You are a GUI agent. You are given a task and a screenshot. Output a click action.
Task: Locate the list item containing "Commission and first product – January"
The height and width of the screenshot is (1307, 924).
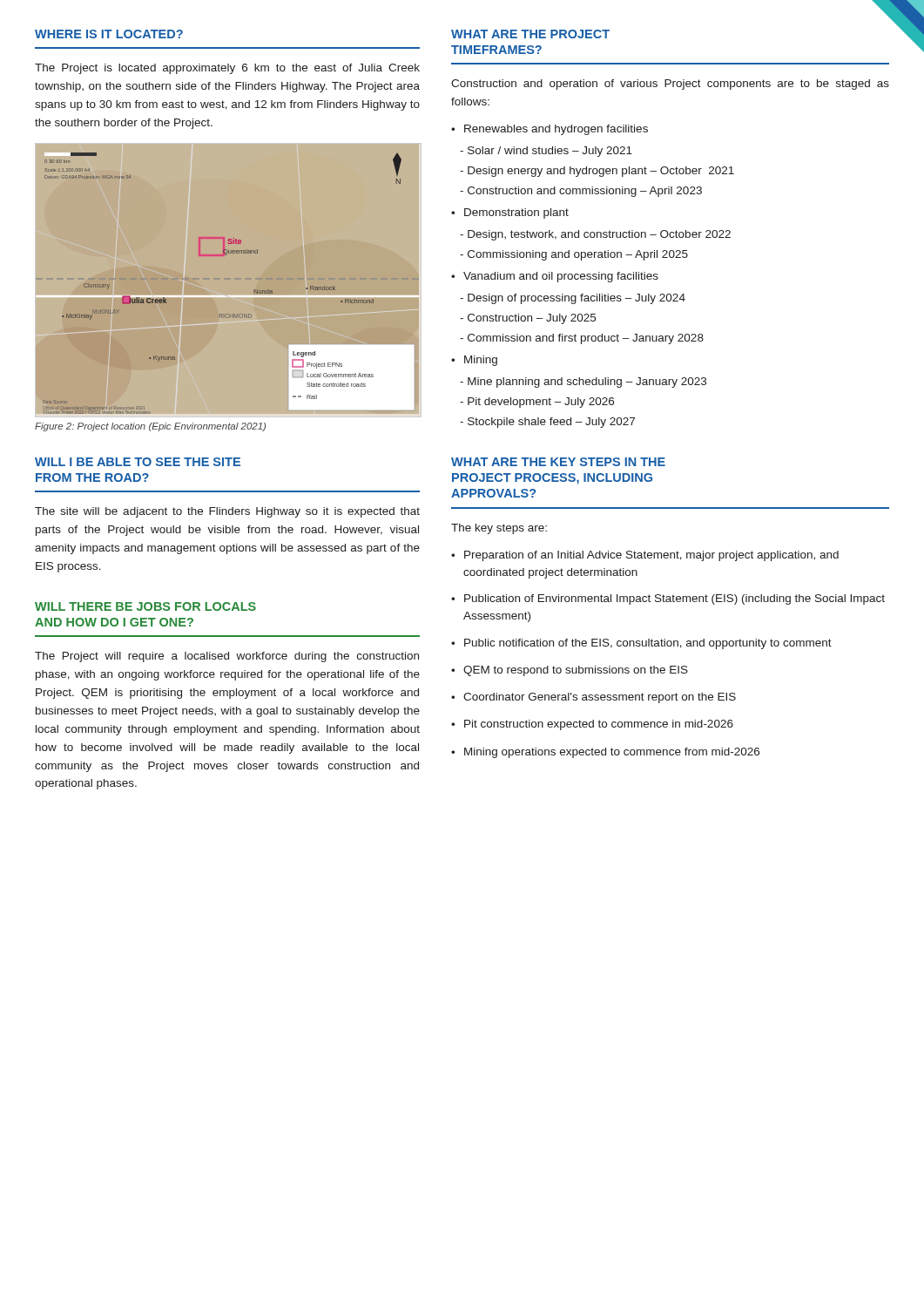[x=585, y=338]
